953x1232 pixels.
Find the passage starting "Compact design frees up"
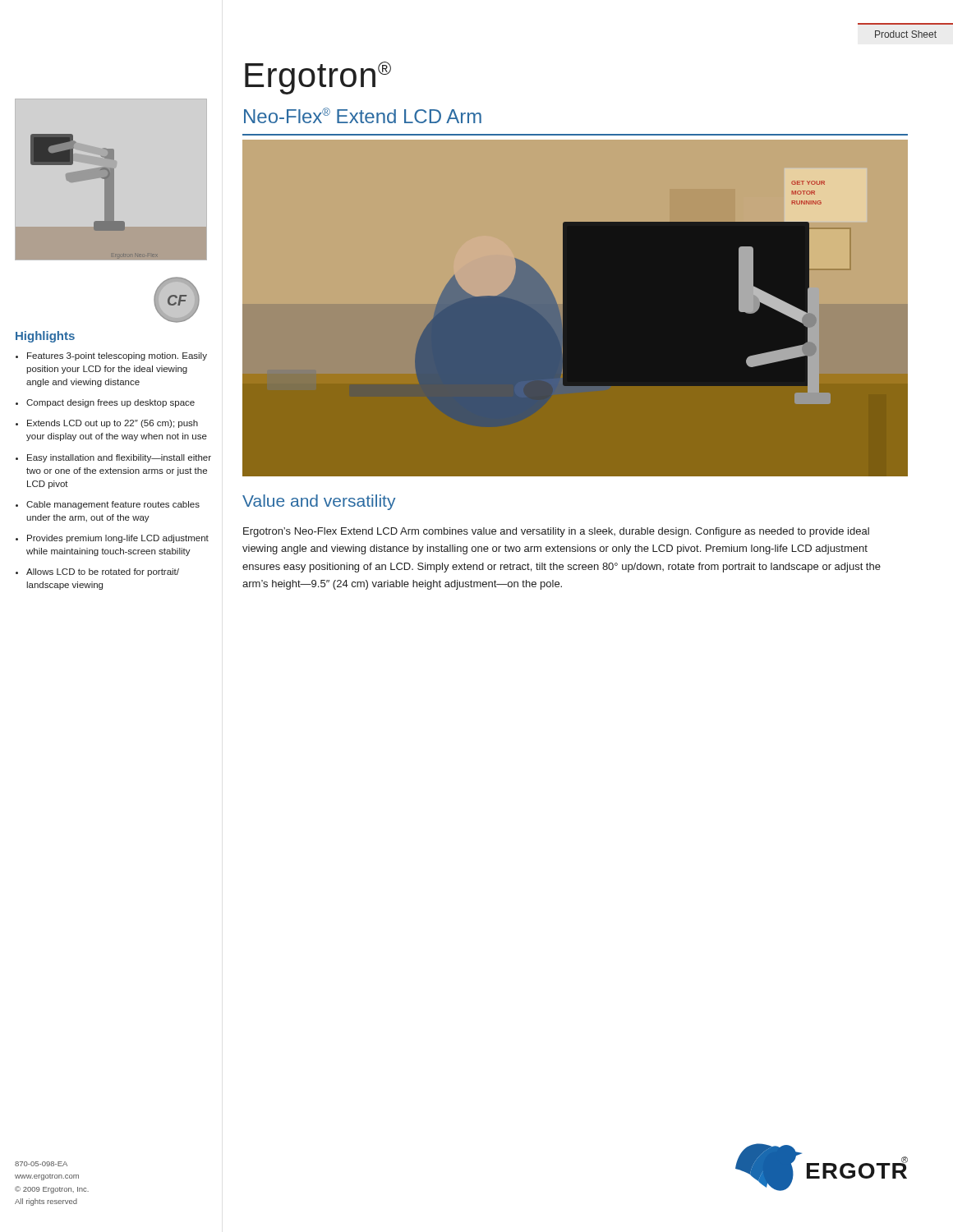click(x=111, y=403)
